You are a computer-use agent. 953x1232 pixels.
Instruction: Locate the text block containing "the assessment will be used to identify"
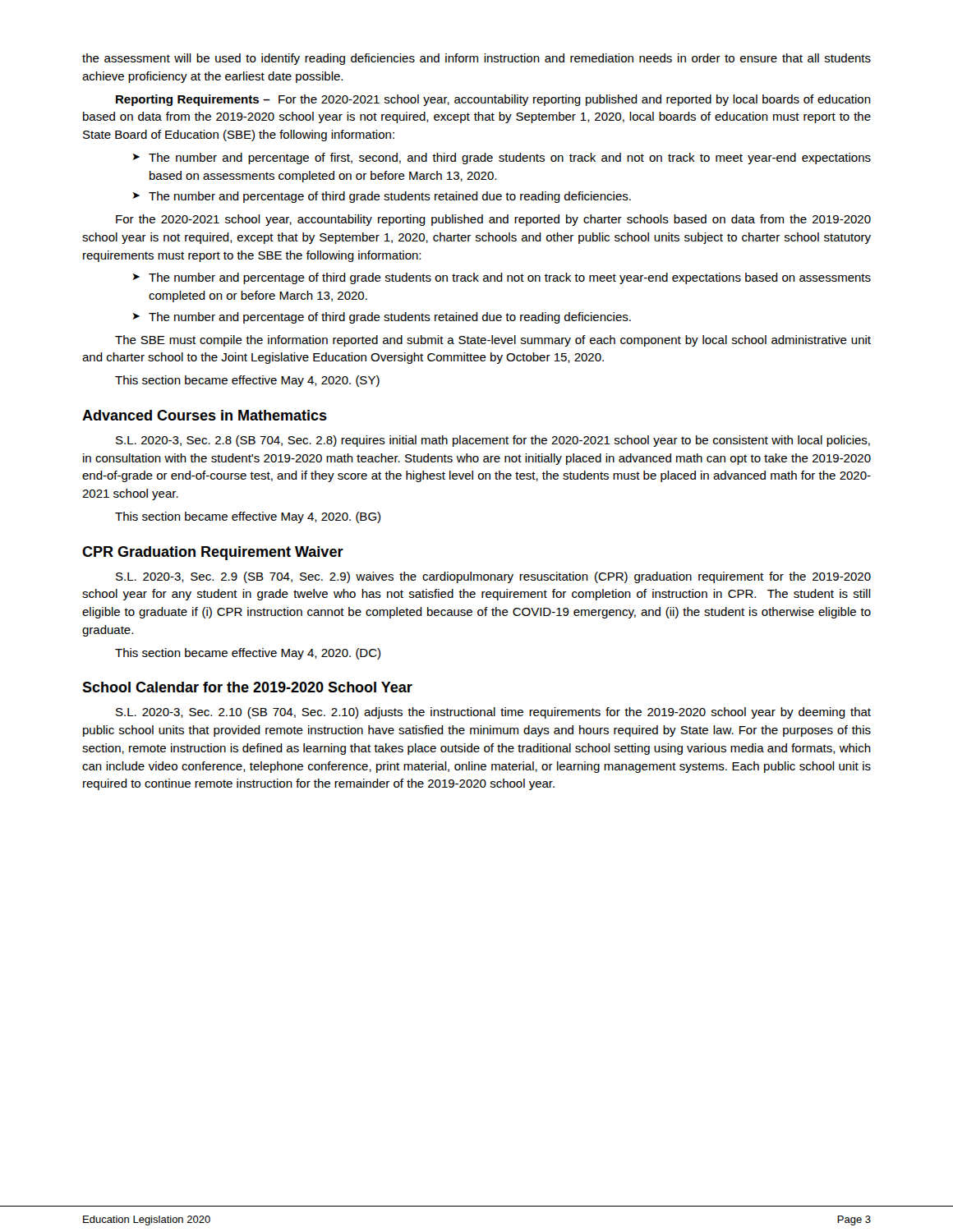coord(476,67)
